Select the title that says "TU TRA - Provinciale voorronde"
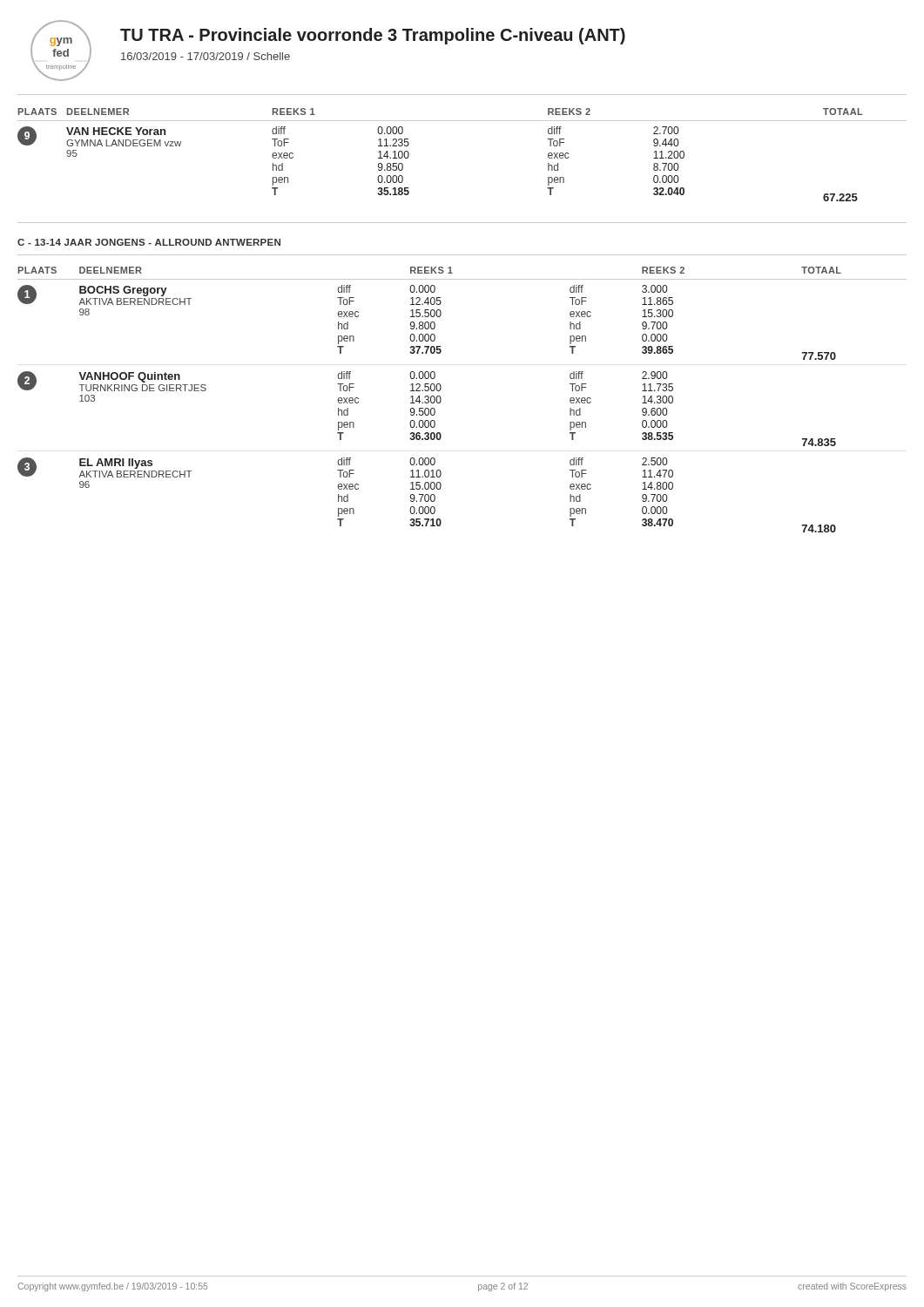 pyautogui.click(x=373, y=35)
